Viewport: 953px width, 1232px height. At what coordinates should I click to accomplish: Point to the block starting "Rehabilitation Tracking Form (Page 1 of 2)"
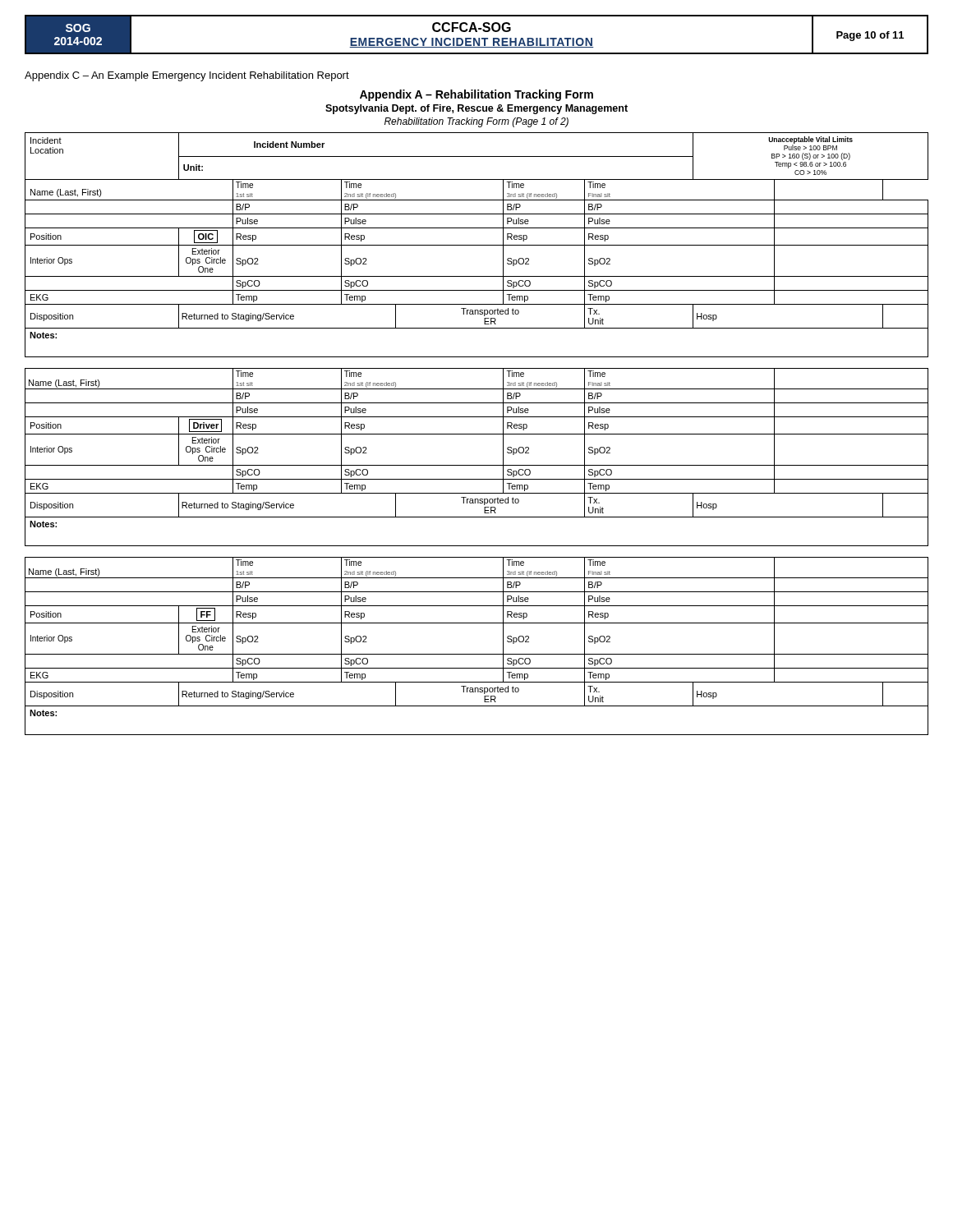[476, 122]
